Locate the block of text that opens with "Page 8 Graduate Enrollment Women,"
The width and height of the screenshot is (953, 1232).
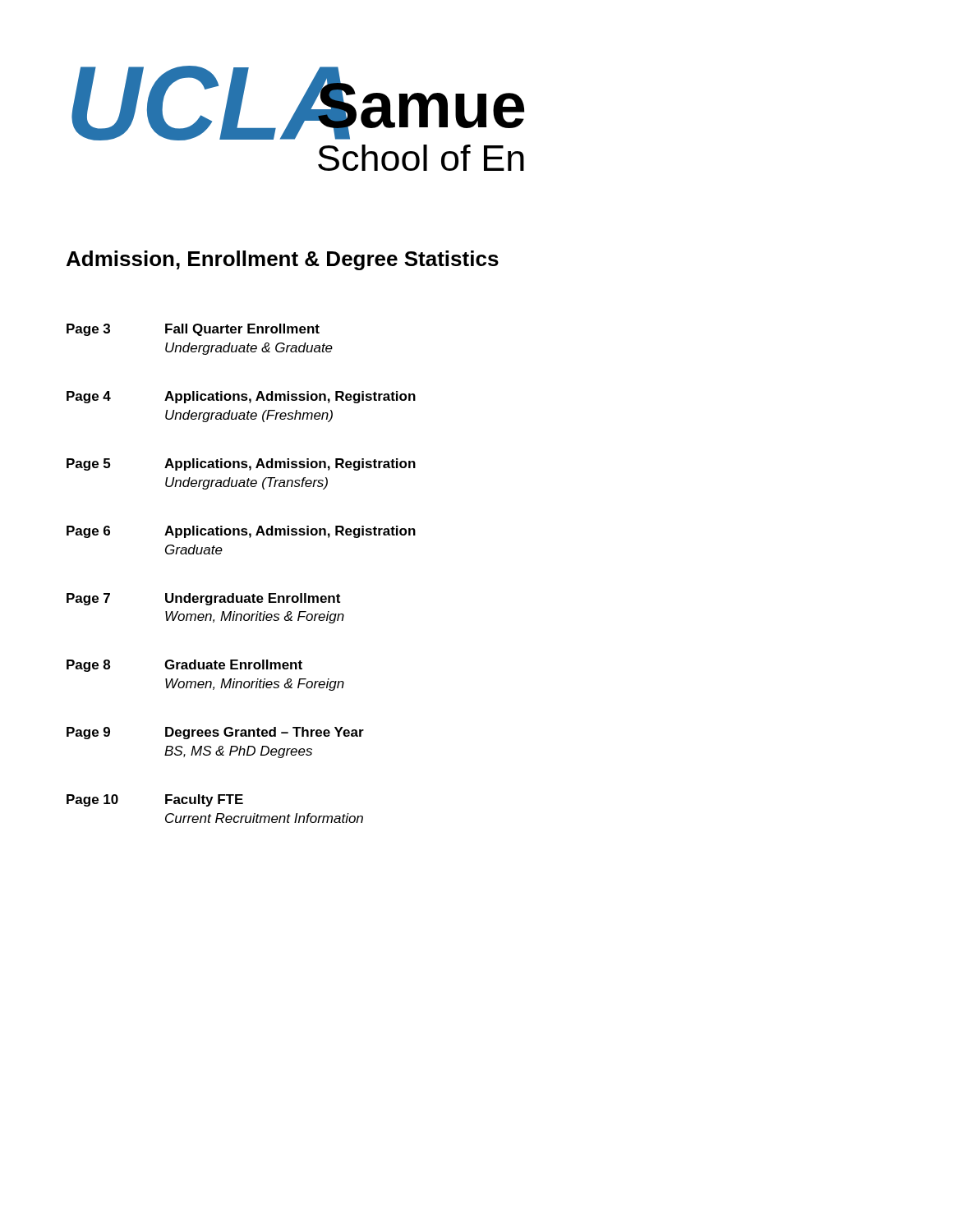tap(184, 666)
